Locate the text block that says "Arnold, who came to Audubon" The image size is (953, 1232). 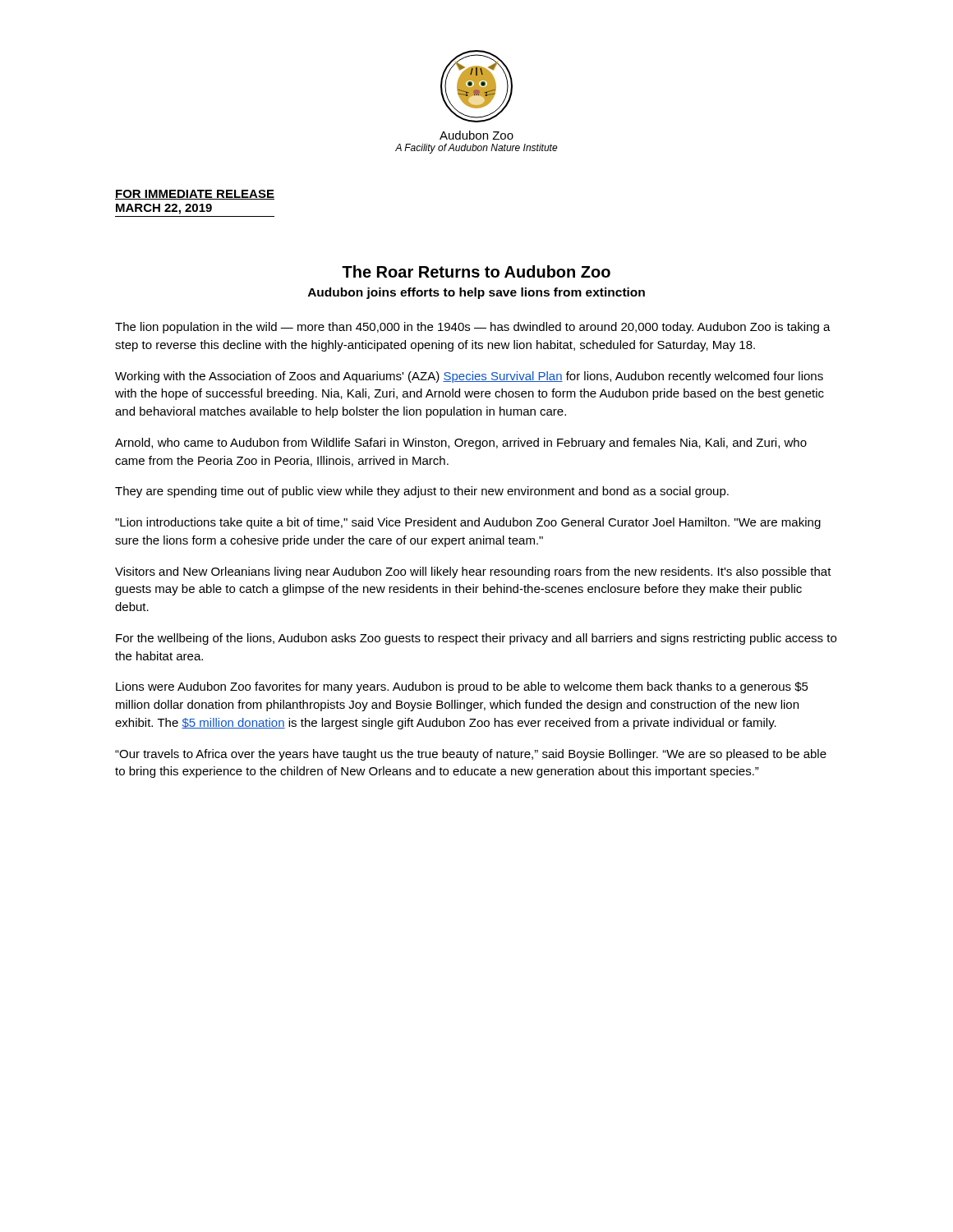461,451
